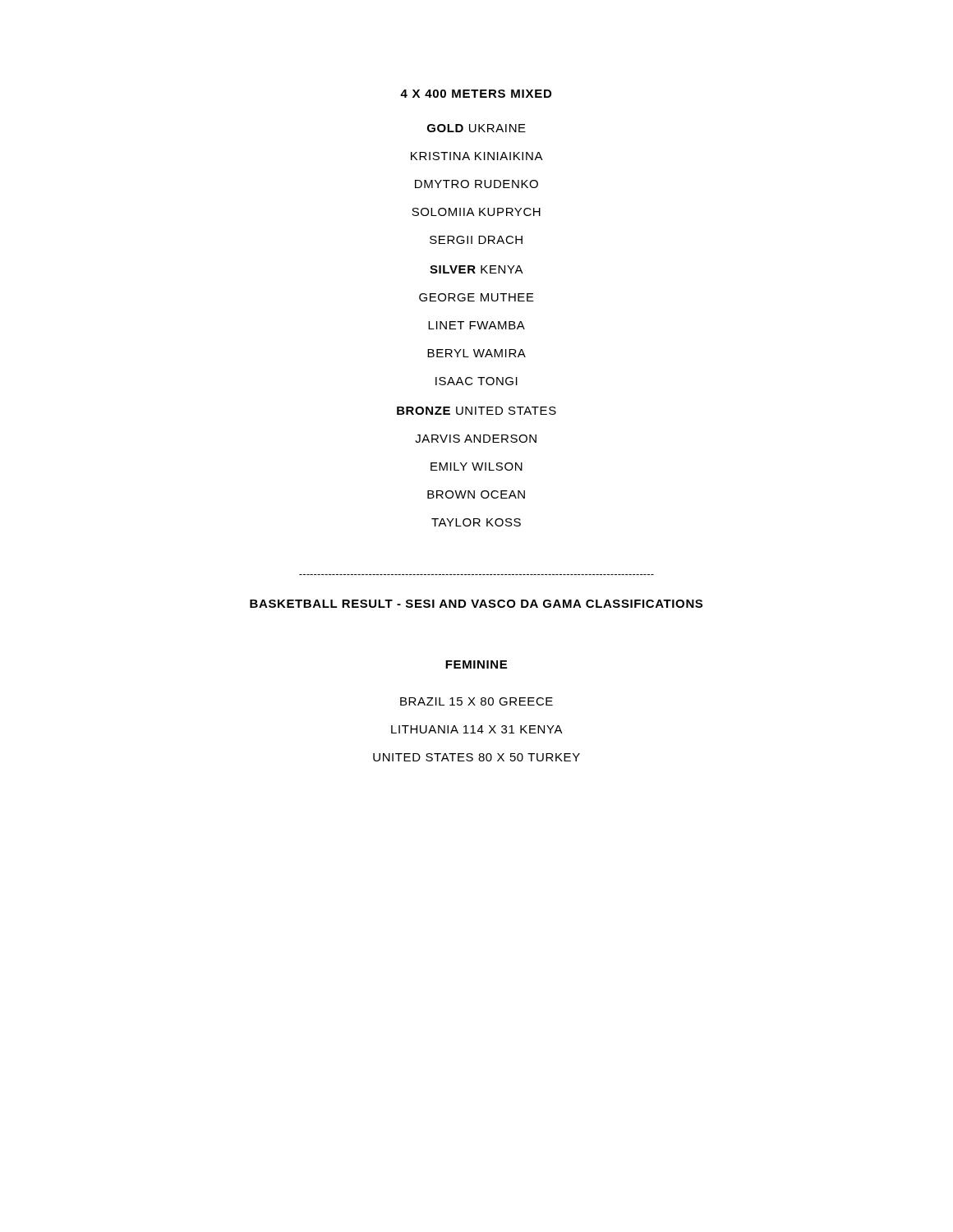Navigate to the text starting "BRAZIL 15 X 80 GREECE"
953x1232 pixels.
pyautogui.click(x=476, y=702)
